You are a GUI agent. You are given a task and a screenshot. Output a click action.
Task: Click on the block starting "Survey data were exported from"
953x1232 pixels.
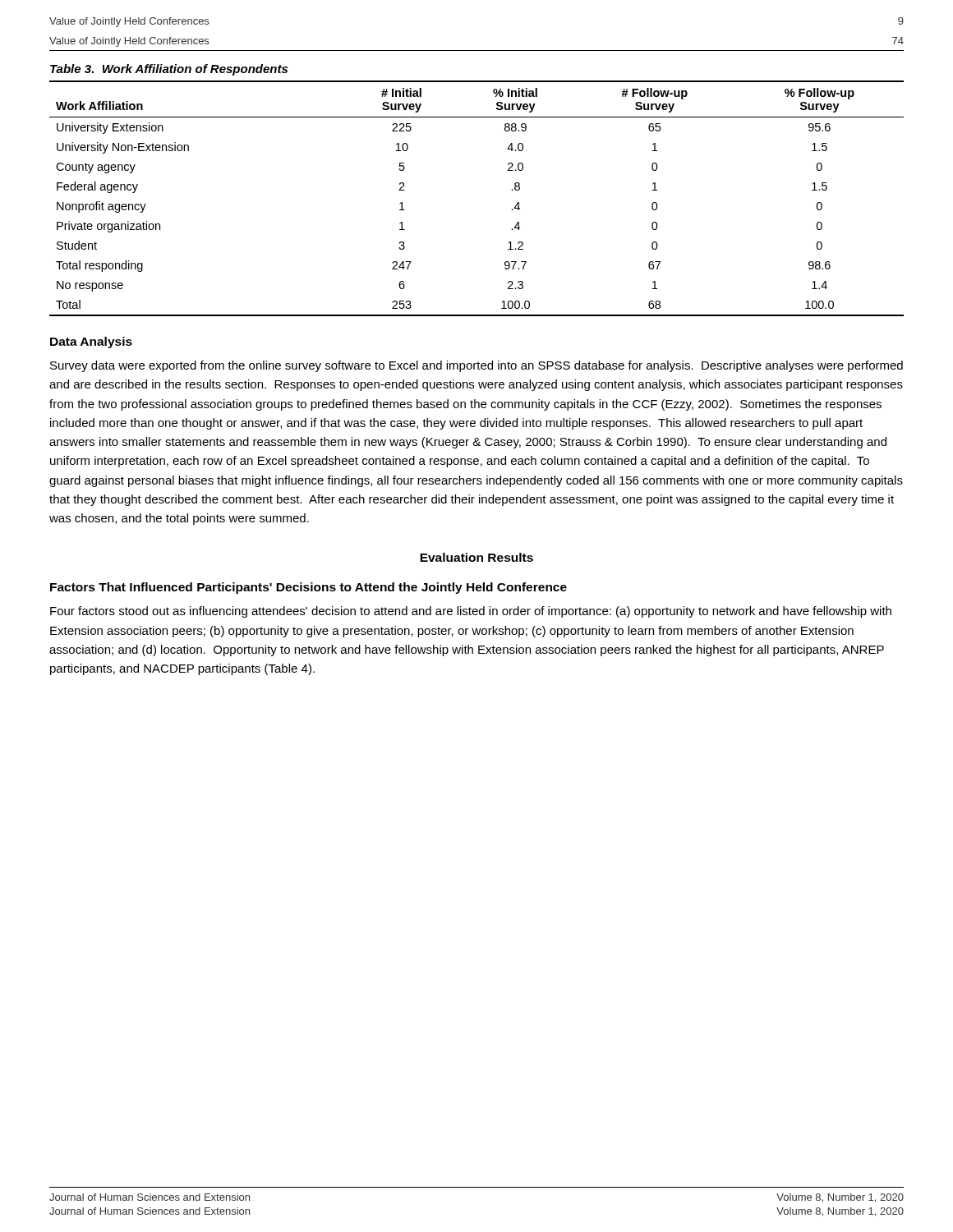click(x=476, y=441)
